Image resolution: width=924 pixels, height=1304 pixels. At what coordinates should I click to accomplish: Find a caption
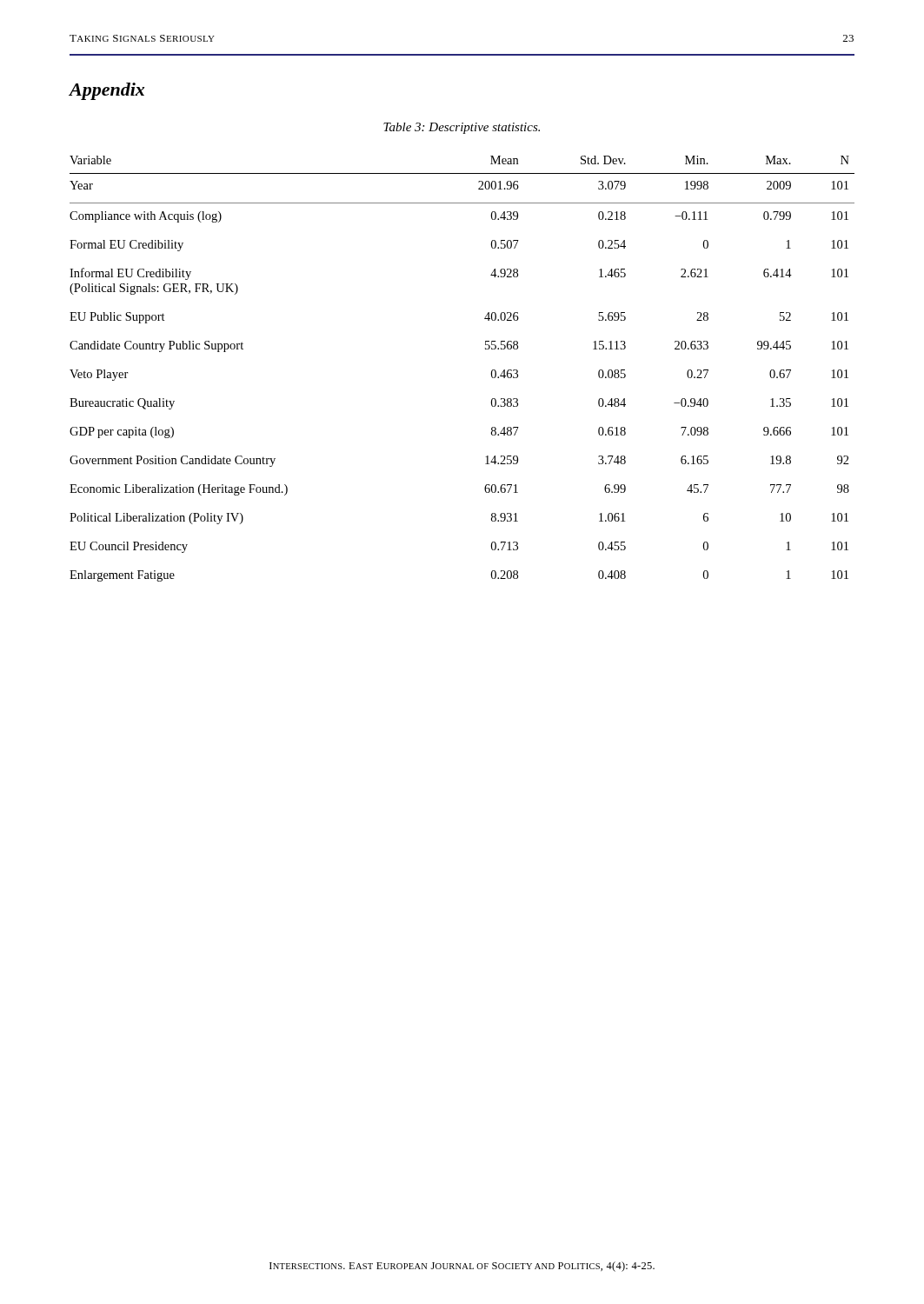(462, 127)
